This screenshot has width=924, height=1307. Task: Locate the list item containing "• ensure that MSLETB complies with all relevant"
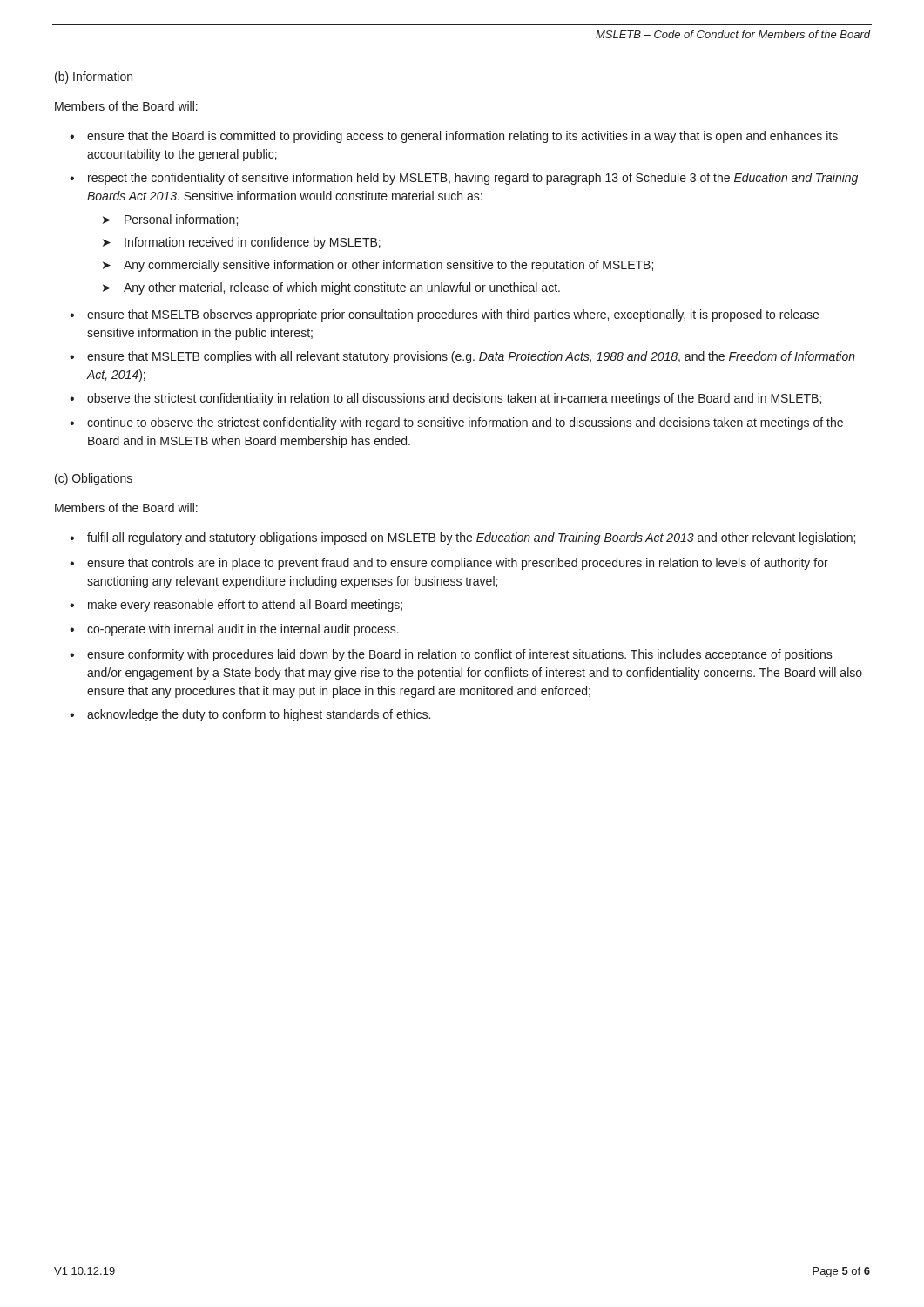click(x=470, y=366)
